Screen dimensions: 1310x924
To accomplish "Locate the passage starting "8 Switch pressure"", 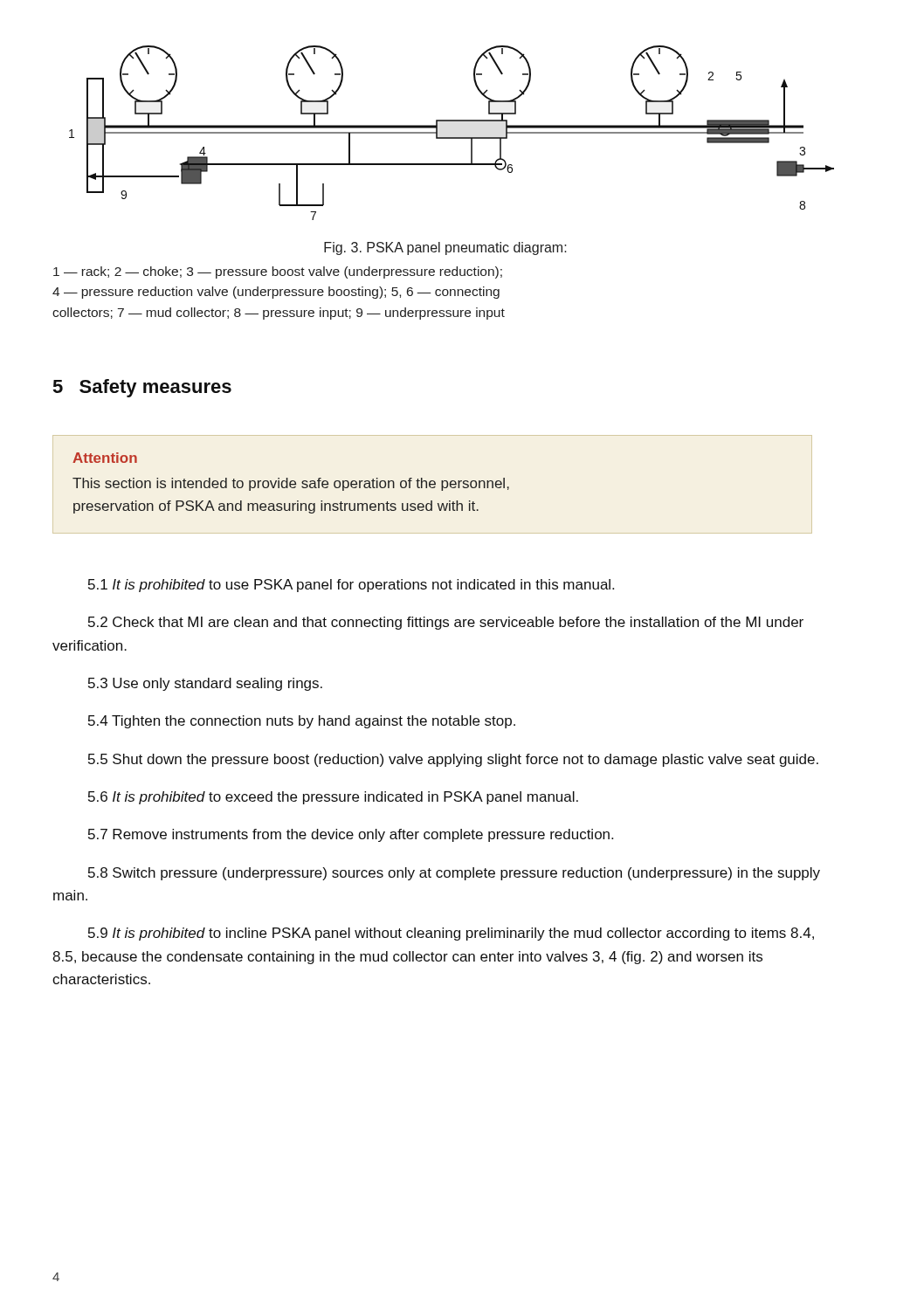I will coord(436,884).
